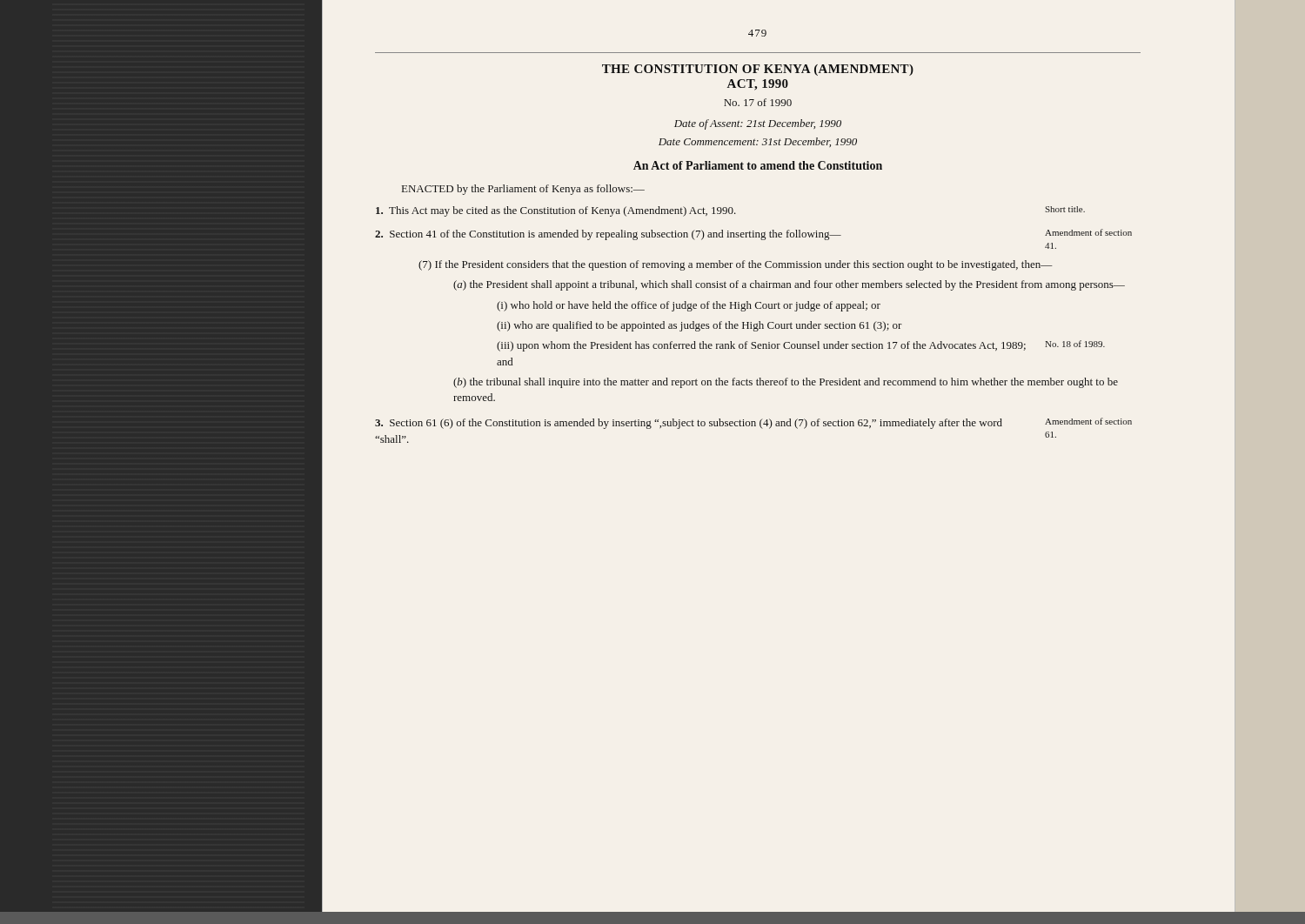Click the passage that begins "(iii) upon whom the"
Screen dimensions: 924x1305
coord(819,354)
